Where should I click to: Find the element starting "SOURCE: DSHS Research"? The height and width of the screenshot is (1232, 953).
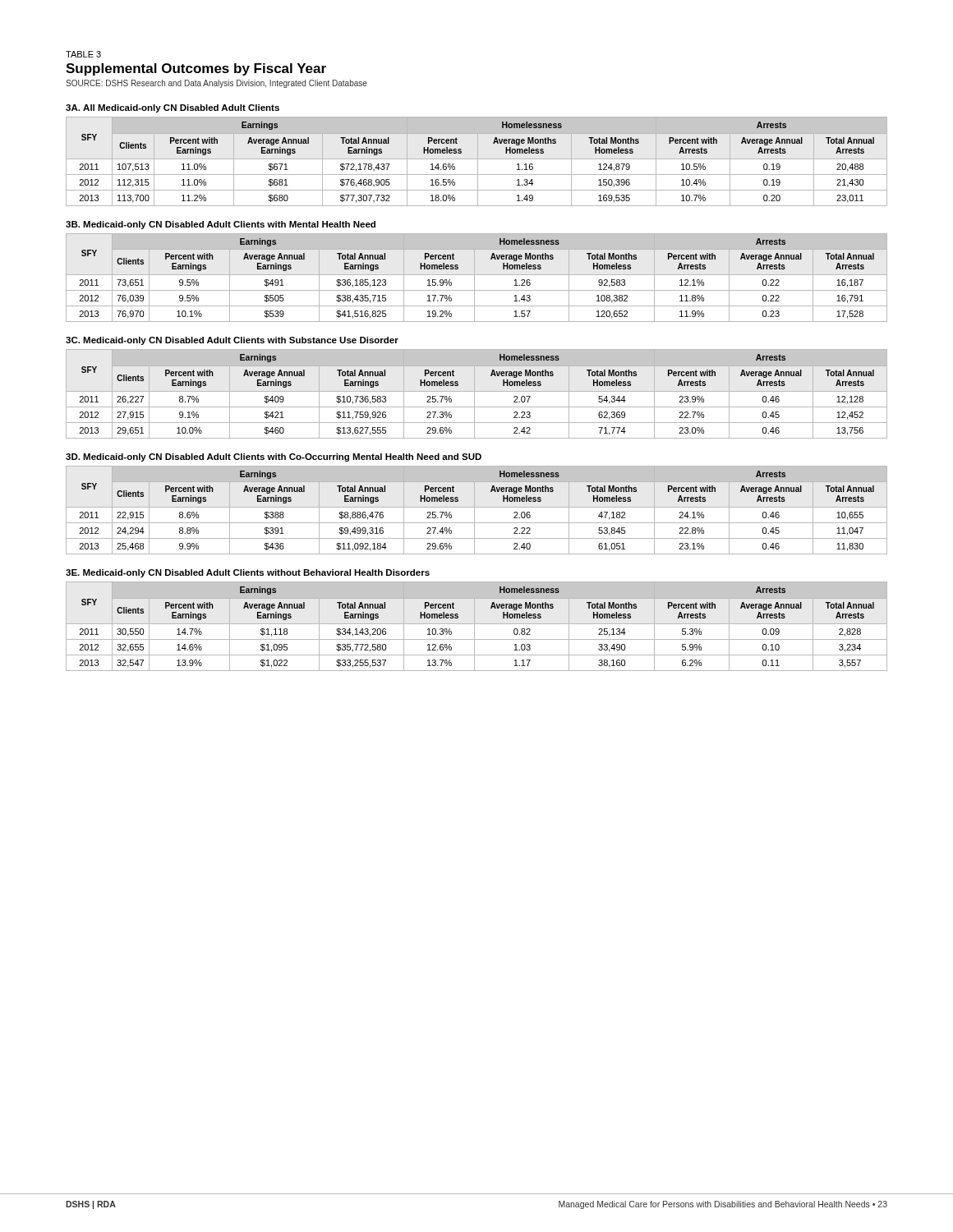tap(216, 83)
